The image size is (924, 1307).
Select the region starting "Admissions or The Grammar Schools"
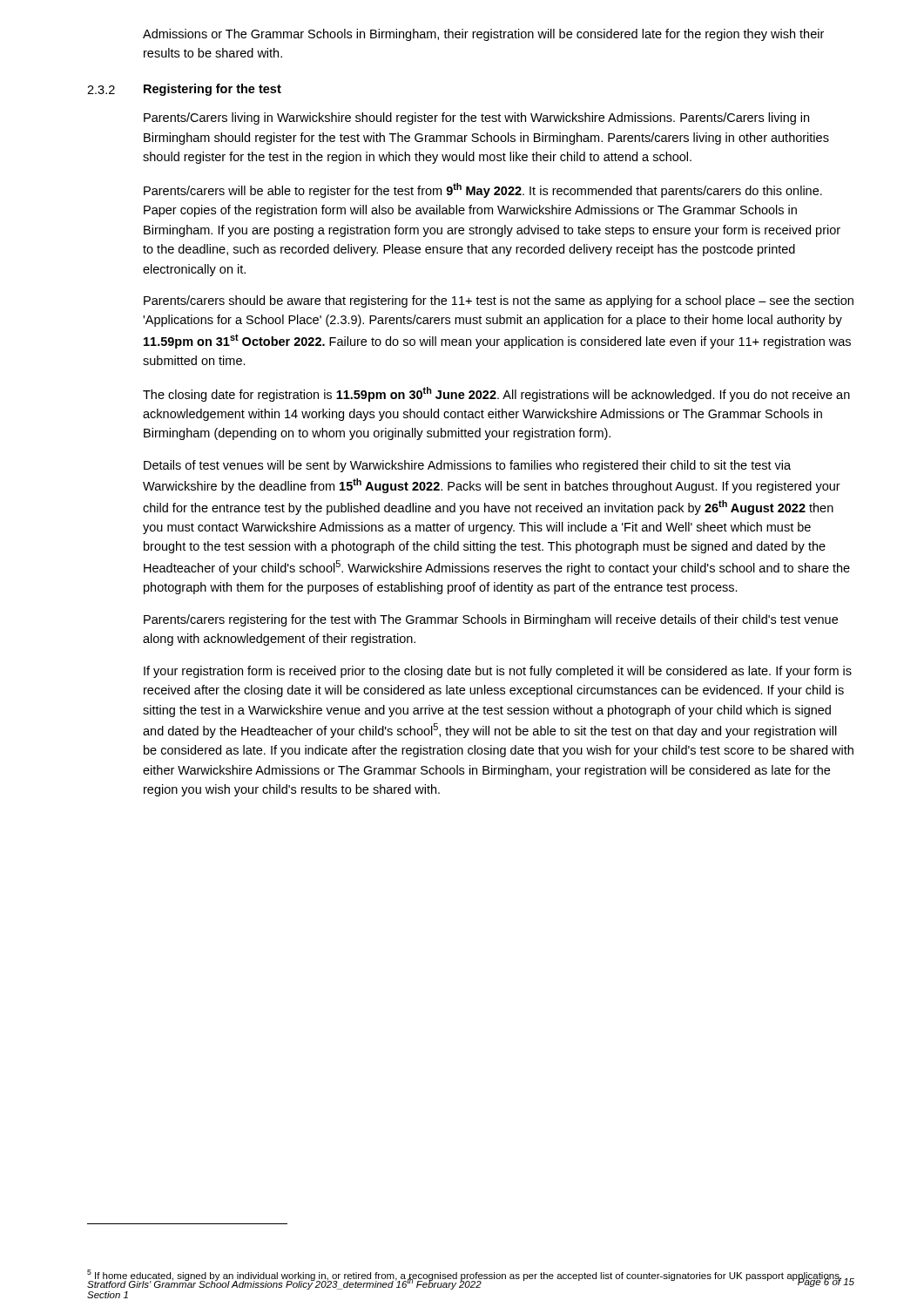pos(483,44)
